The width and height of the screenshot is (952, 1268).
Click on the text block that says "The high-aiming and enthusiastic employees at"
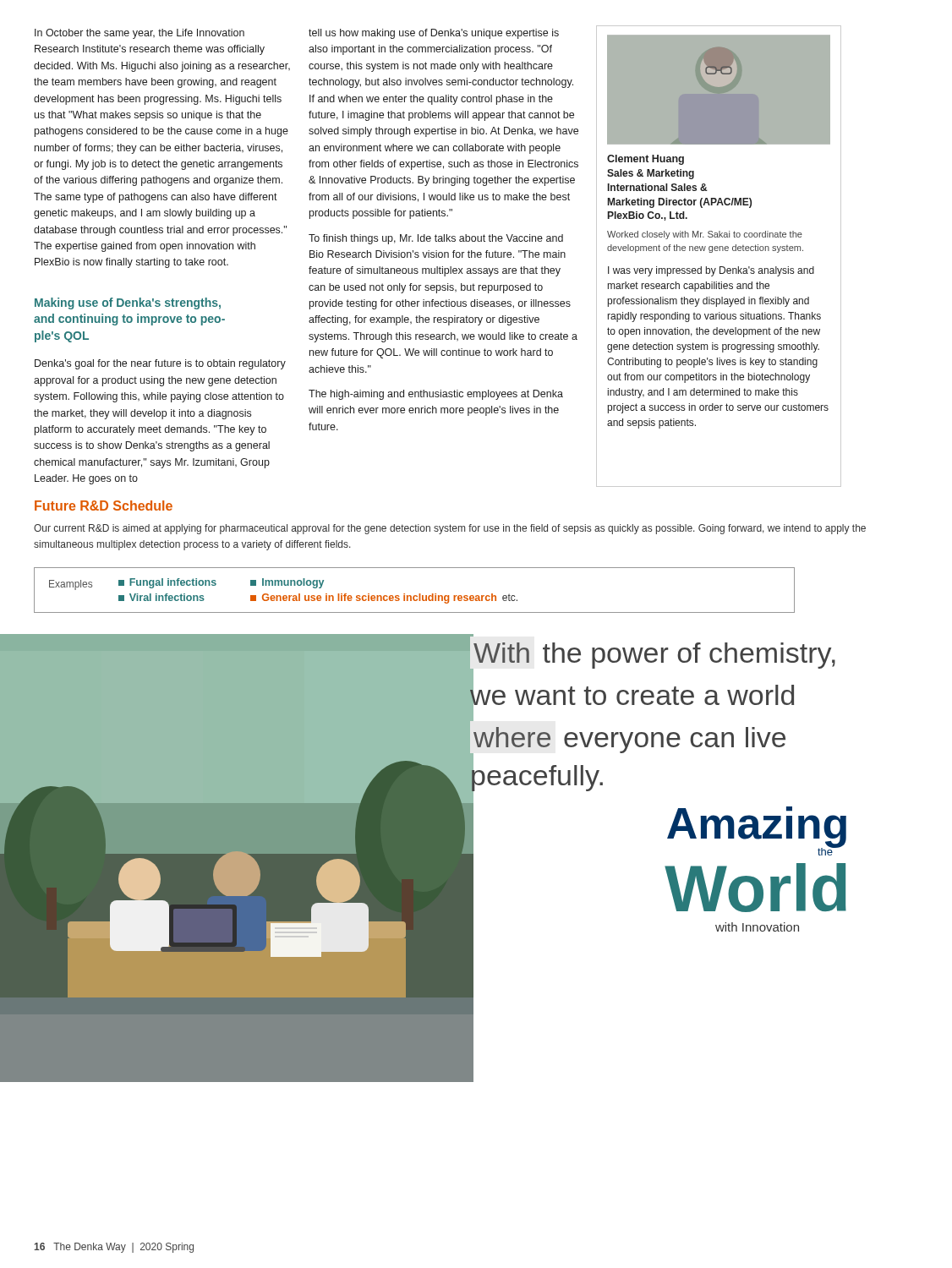(436, 410)
